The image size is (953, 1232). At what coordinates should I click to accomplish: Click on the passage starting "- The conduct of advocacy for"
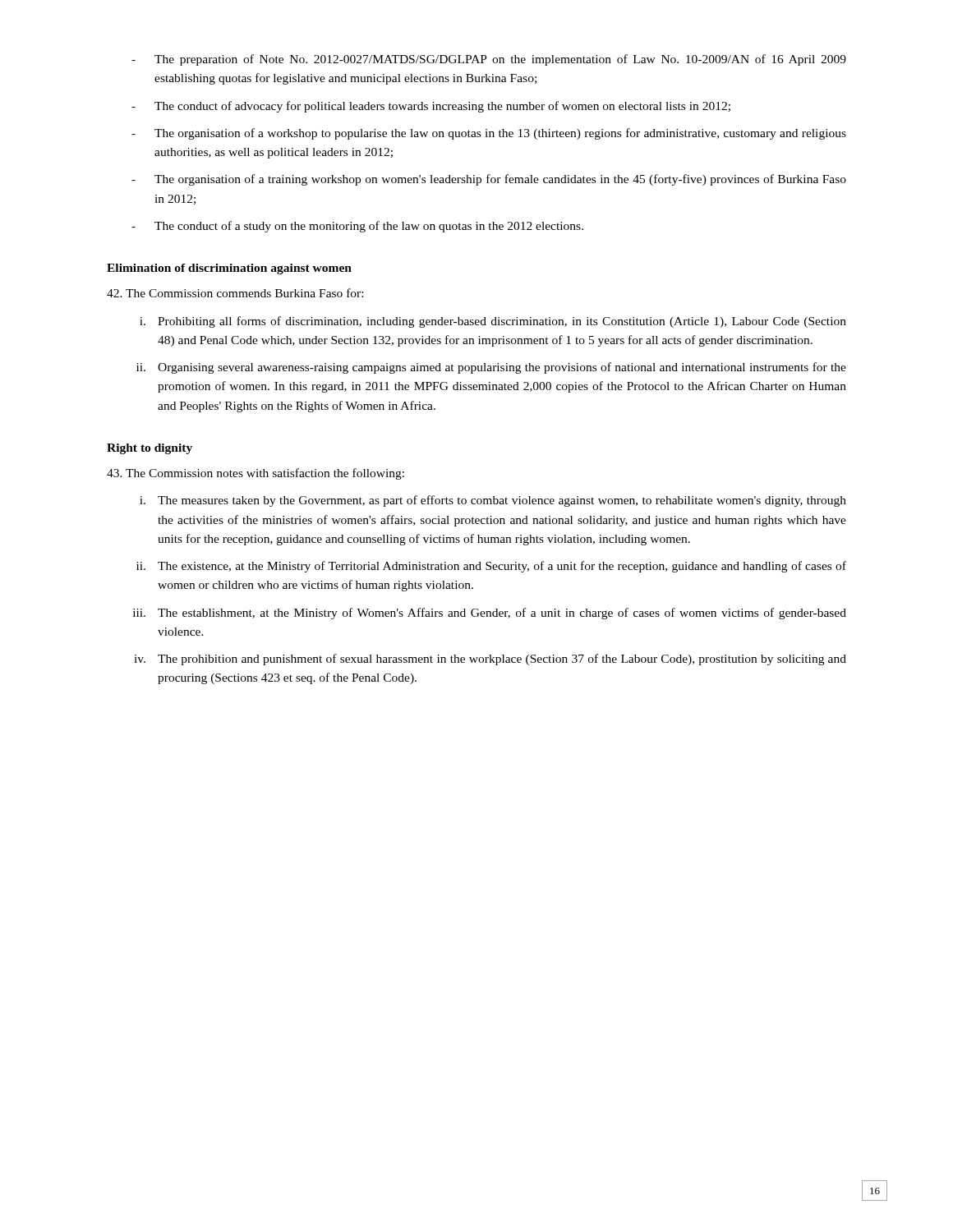click(489, 105)
